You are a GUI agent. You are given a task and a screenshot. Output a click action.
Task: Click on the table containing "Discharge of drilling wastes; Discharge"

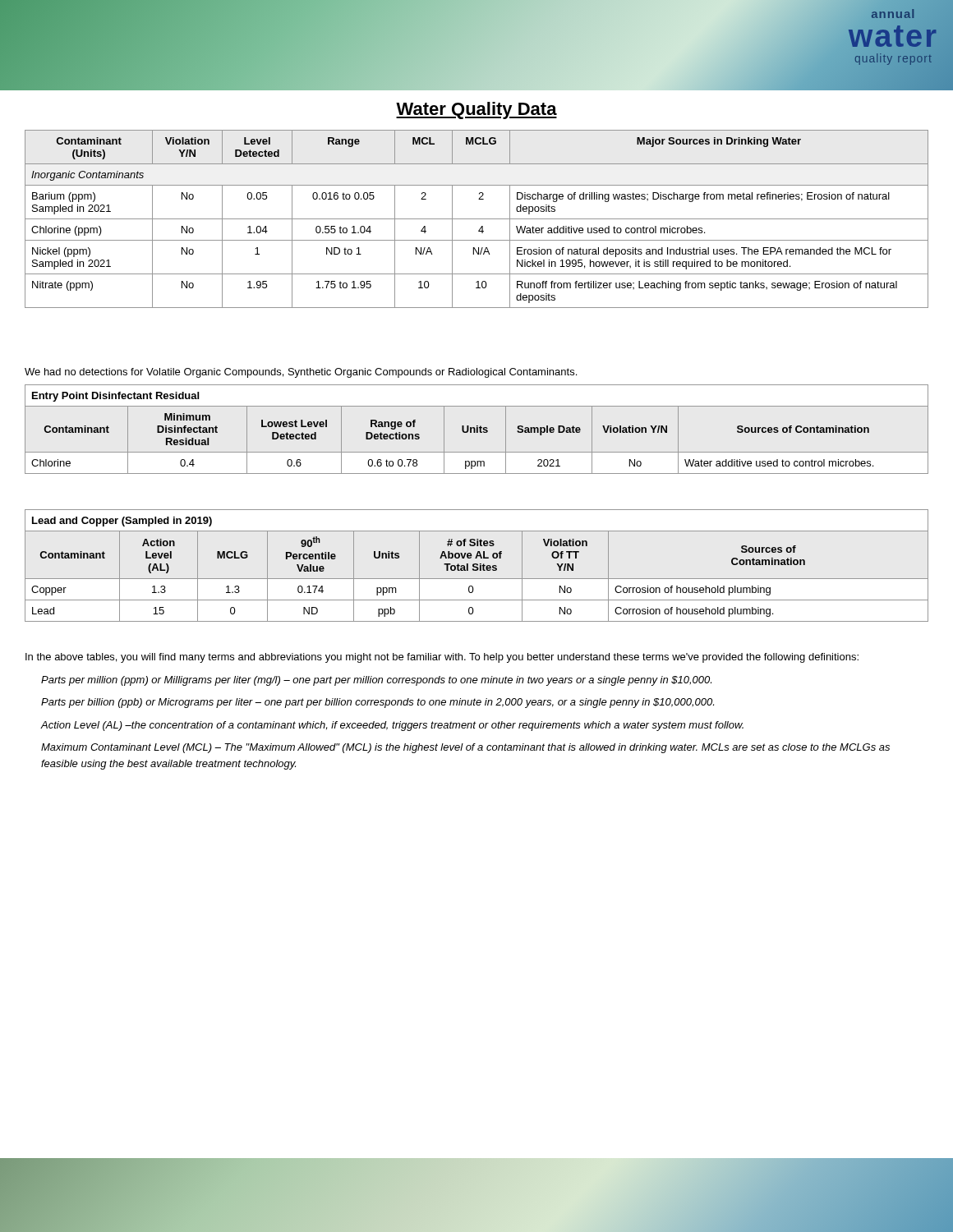pos(476,219)
